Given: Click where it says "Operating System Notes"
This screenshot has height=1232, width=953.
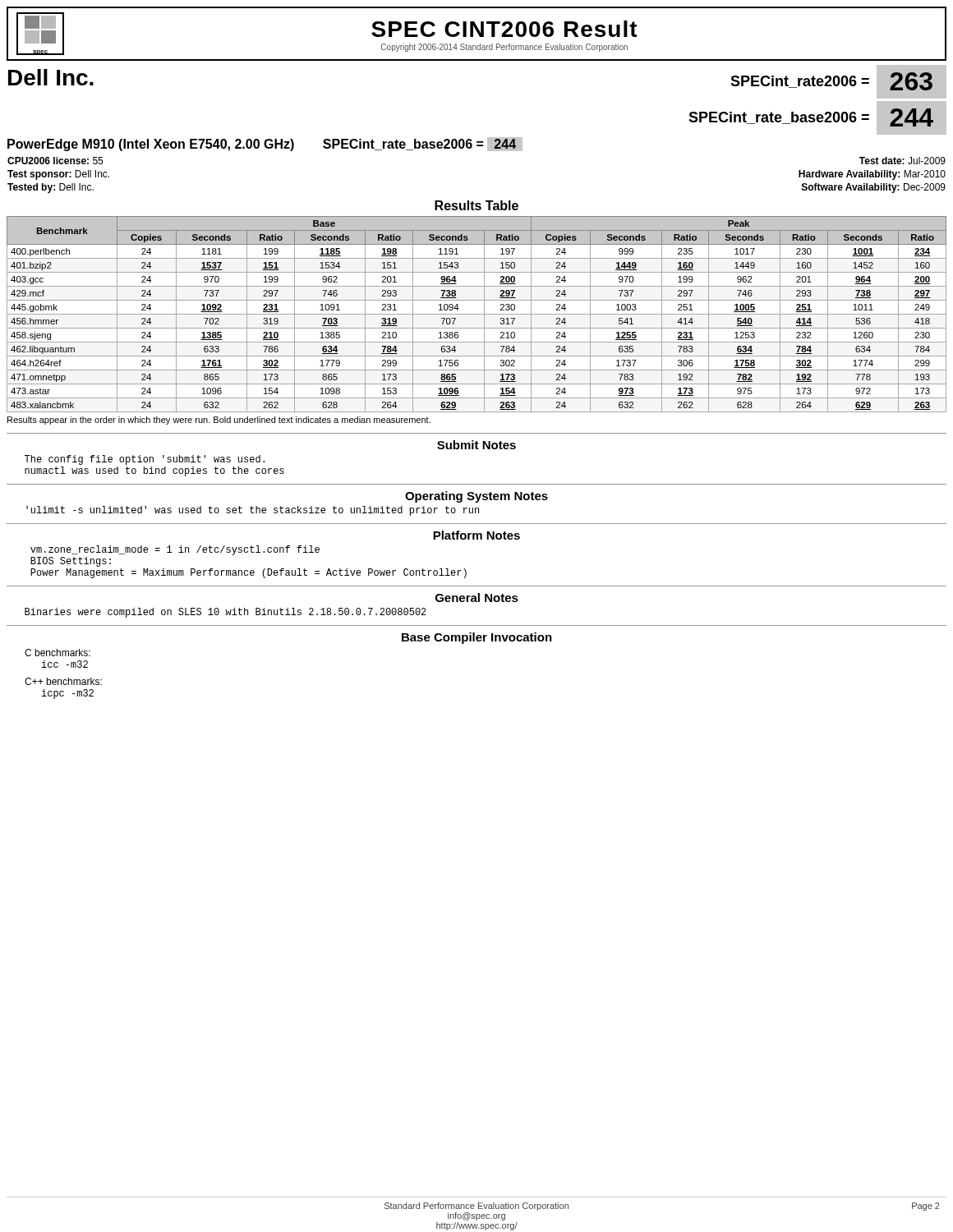Looking at the screenshot, I should pyautogui.click(x=476, y=496).
